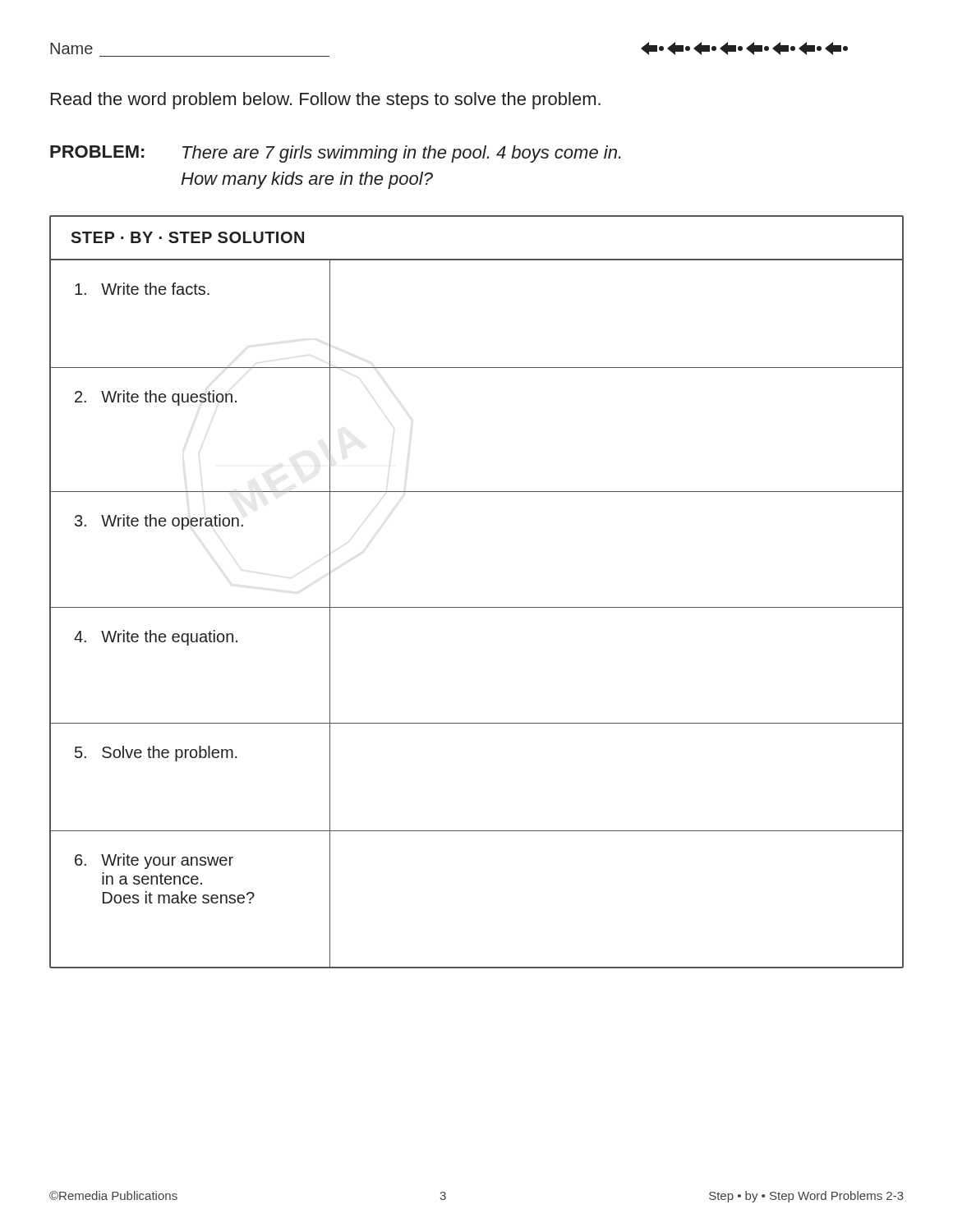Select the text block starting "PROBLEM: There are 7 girls"

pos(336,166)
